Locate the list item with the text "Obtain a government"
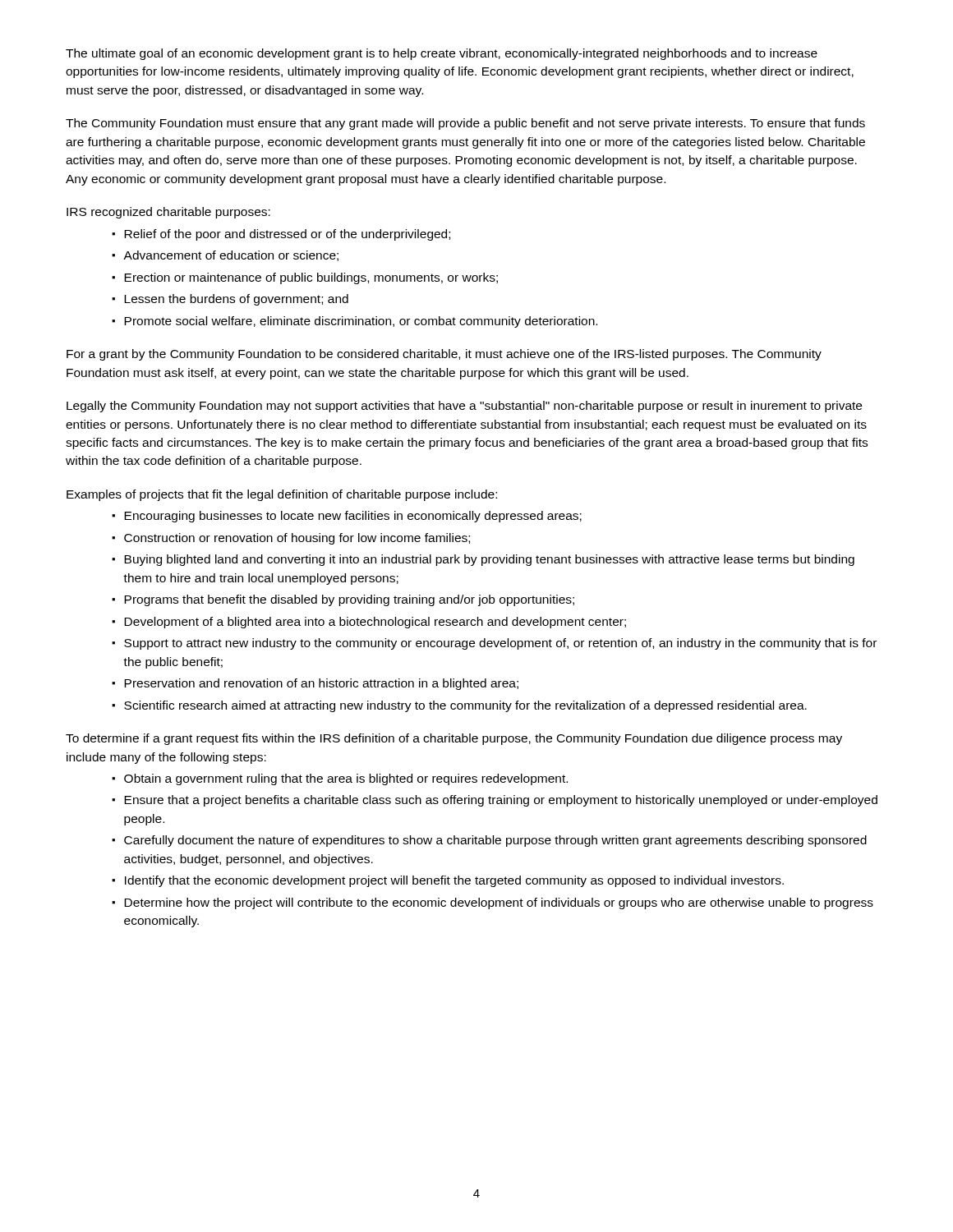This screenshot has height=1232, width=953. (346, 778)
